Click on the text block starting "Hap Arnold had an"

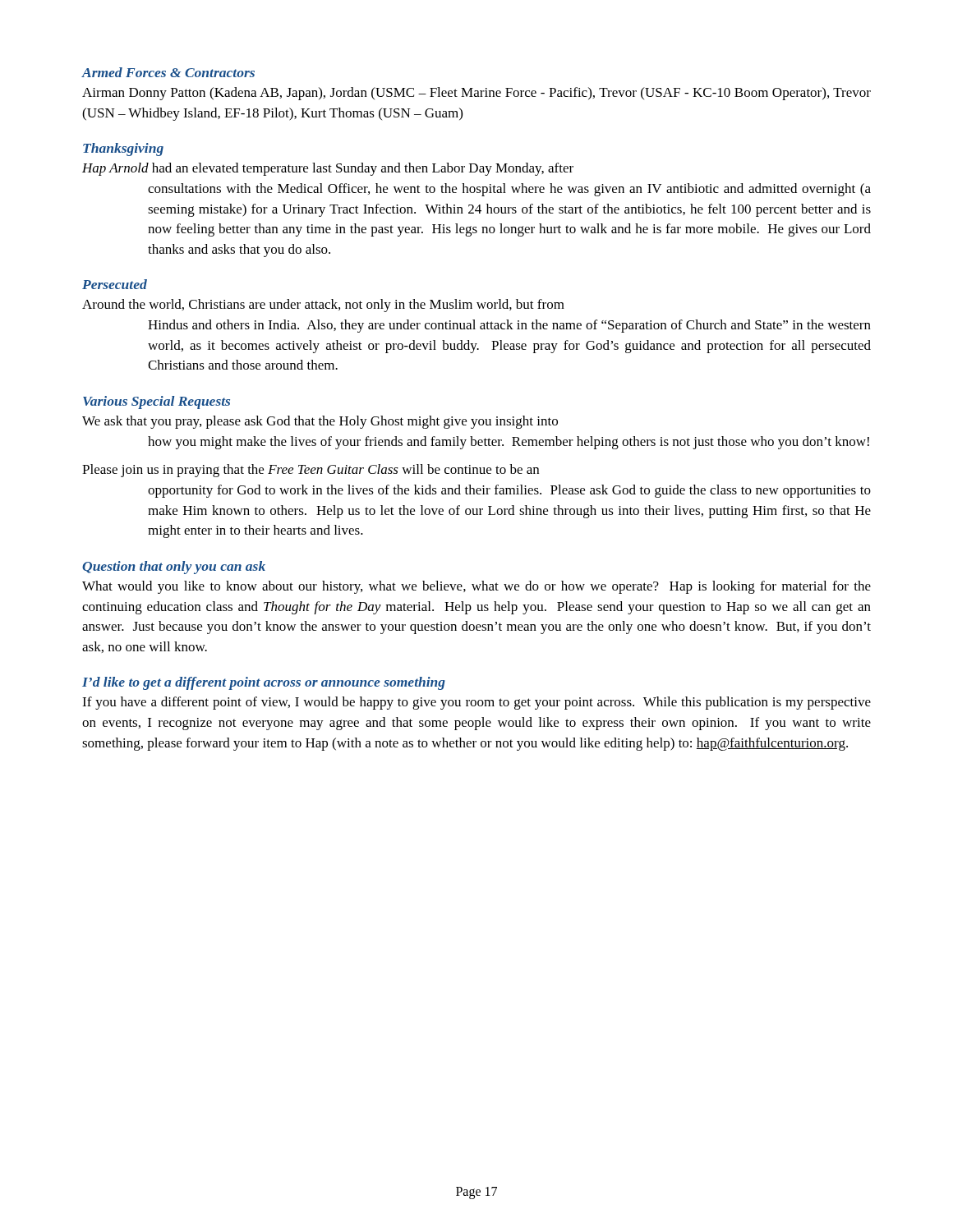tap(476, 210)
